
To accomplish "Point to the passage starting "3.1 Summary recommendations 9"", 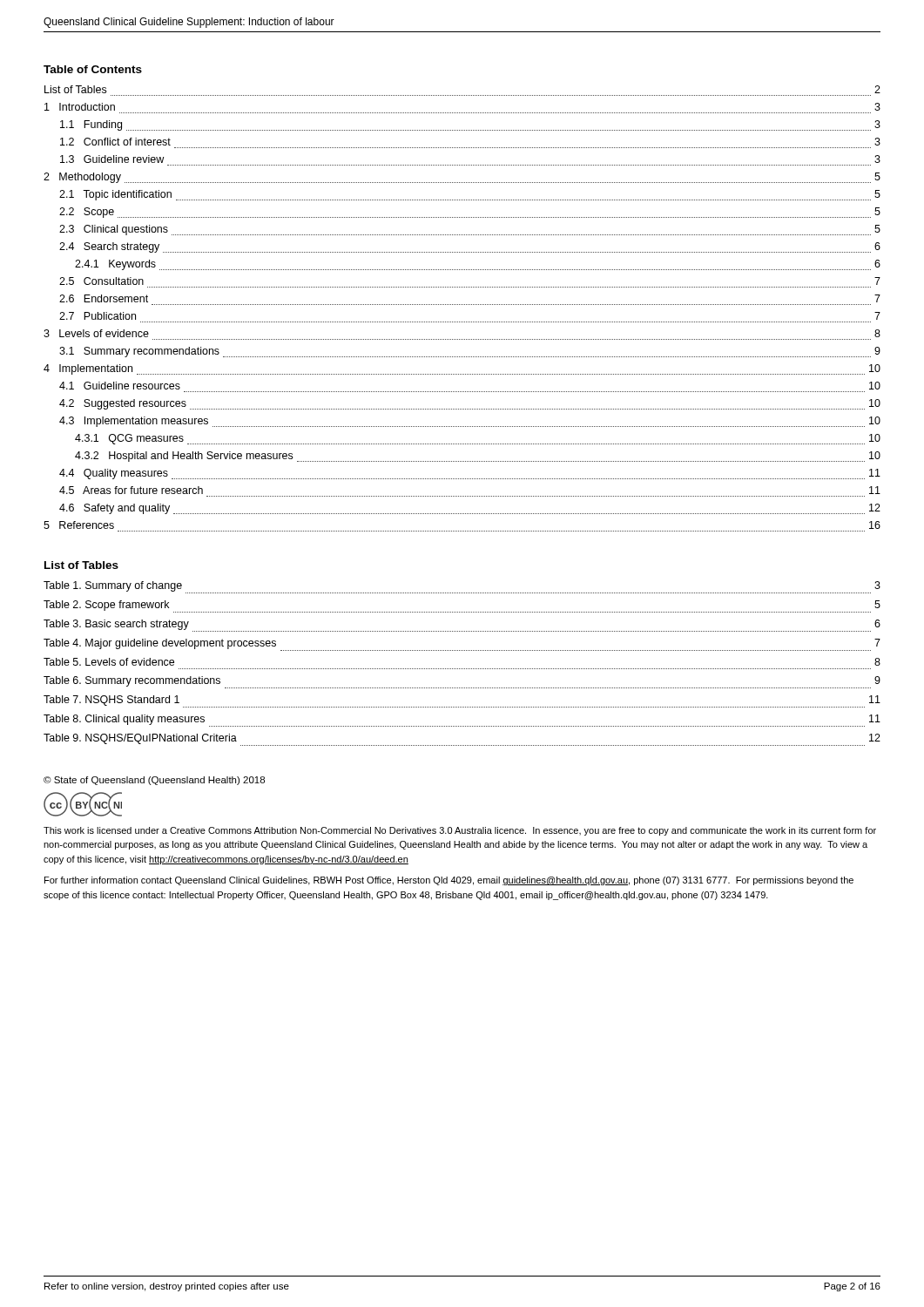I will tap(470, 351).
